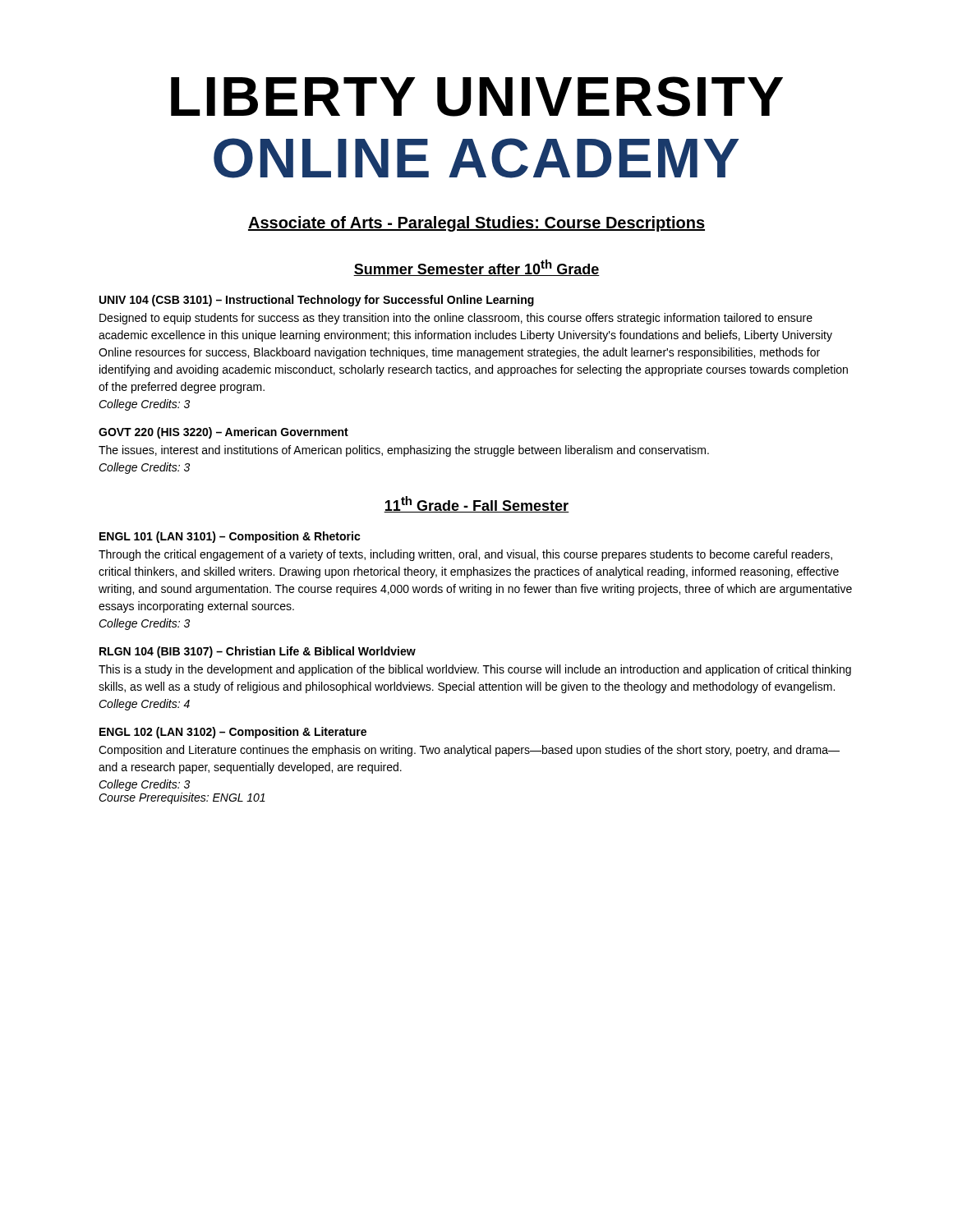Find the section header that says "Summer Semester after 10th"
The width and height of the screenshot is (953, 1232).
[x=476, y=267]
